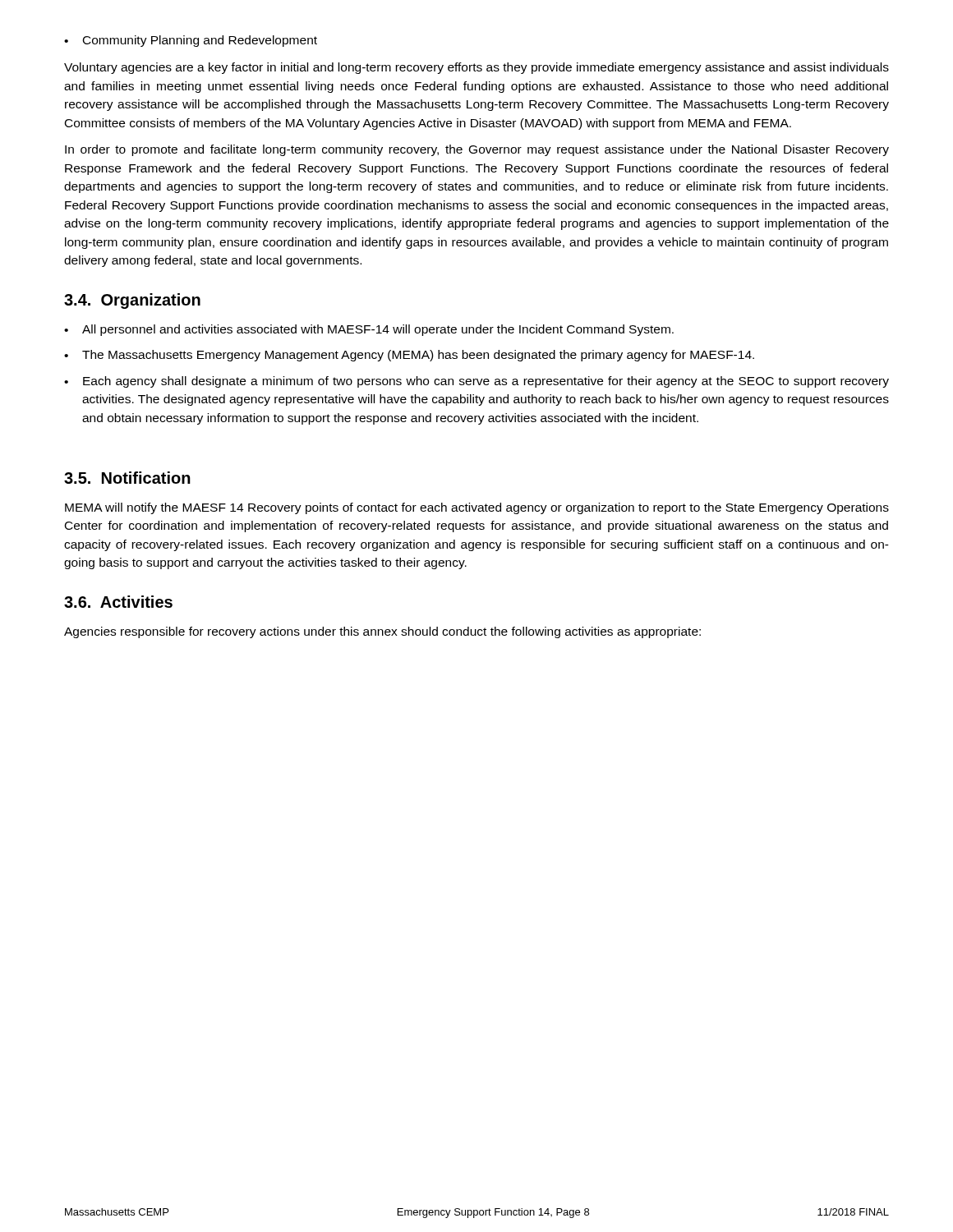Find the block on this page that starts "MEMA will notify the"

coord(476,535)
